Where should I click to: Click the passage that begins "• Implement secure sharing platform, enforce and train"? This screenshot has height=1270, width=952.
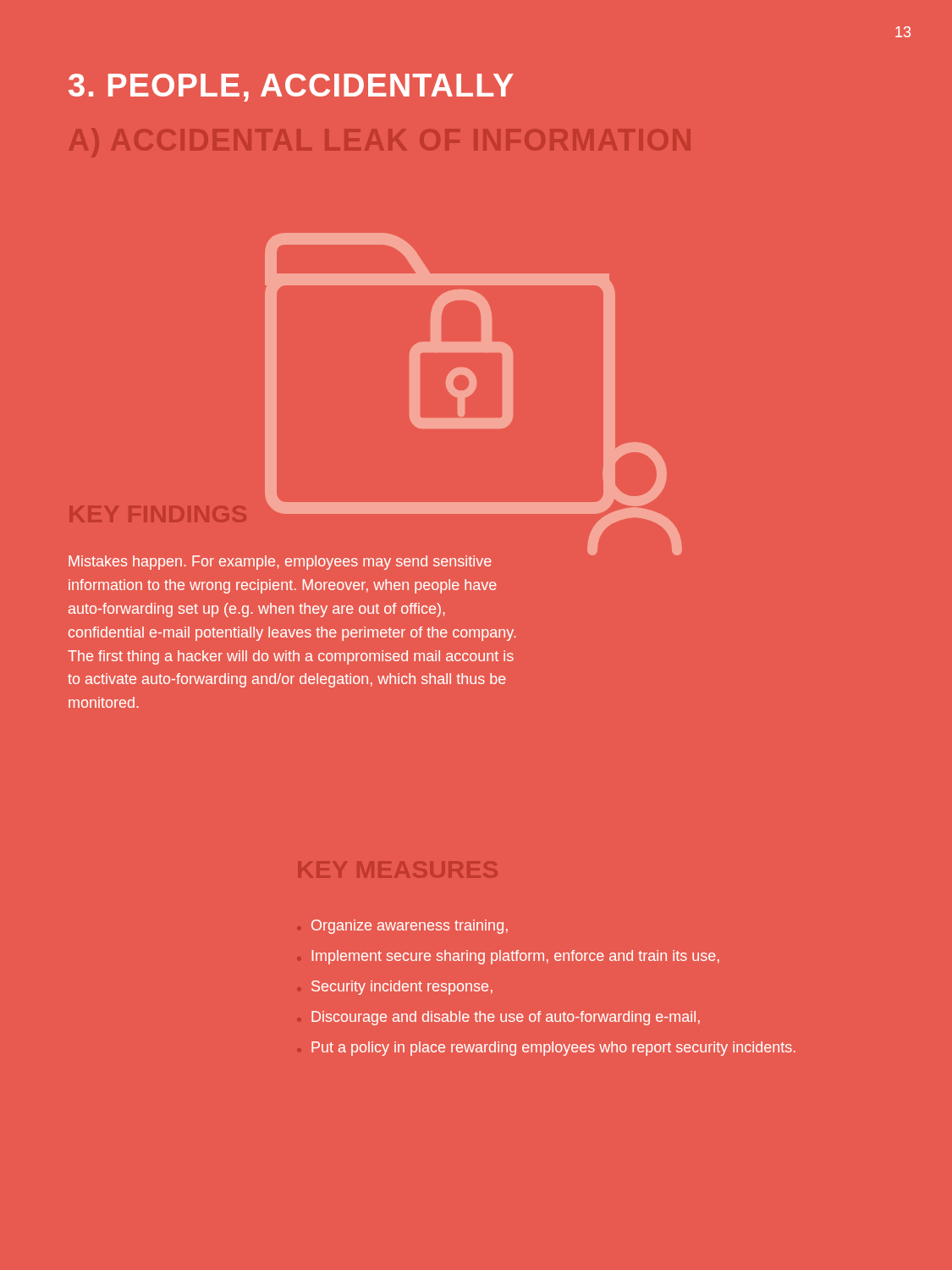coord(508,958)
